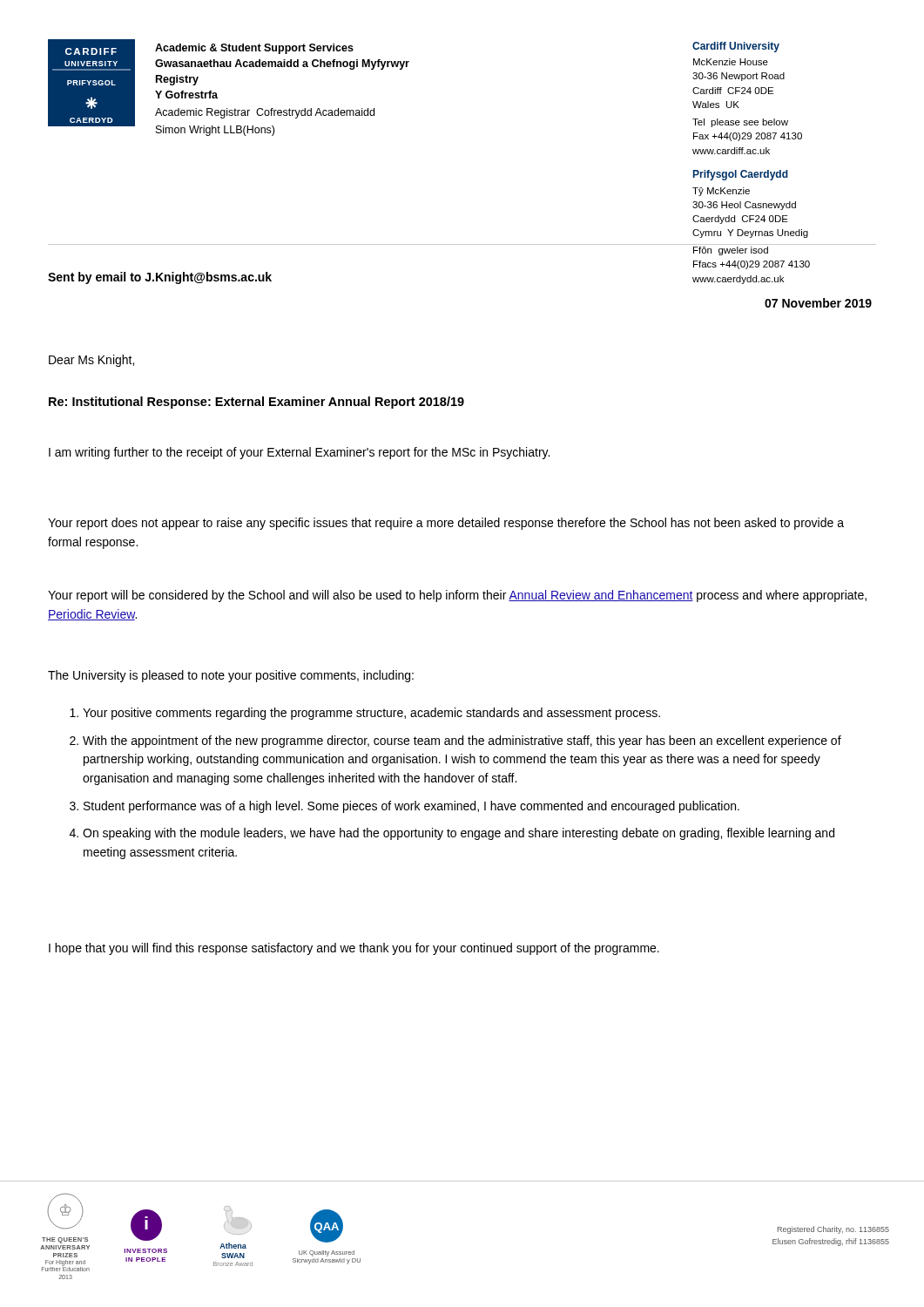Locate the text block with the text "Your report does not appear"
This screenshot has width=924, height=1307.
pos(446,532)
